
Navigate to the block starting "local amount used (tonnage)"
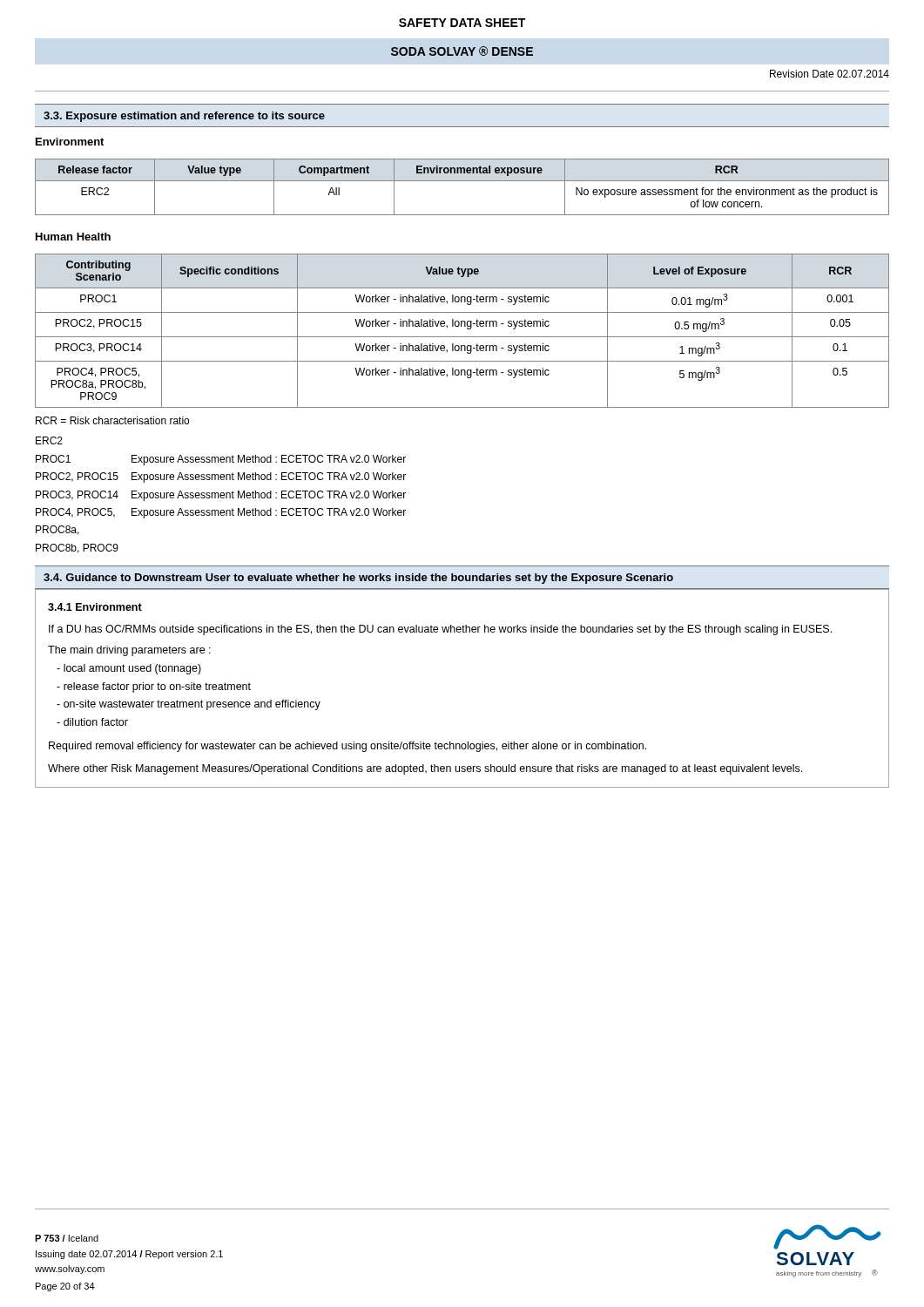tap(129, 668)
